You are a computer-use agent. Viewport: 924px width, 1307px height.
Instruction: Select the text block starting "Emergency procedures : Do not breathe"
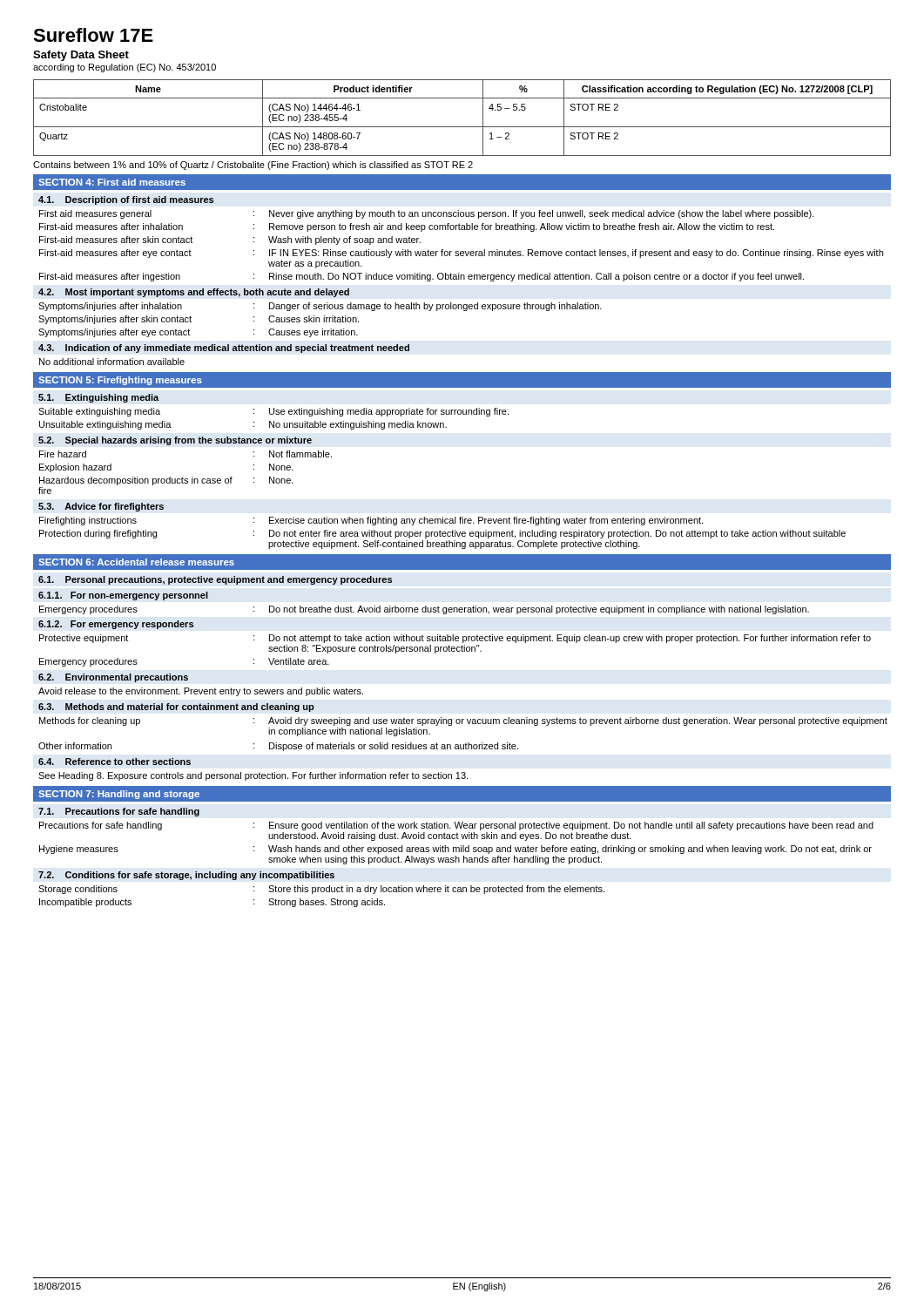(x=462, y=609)
